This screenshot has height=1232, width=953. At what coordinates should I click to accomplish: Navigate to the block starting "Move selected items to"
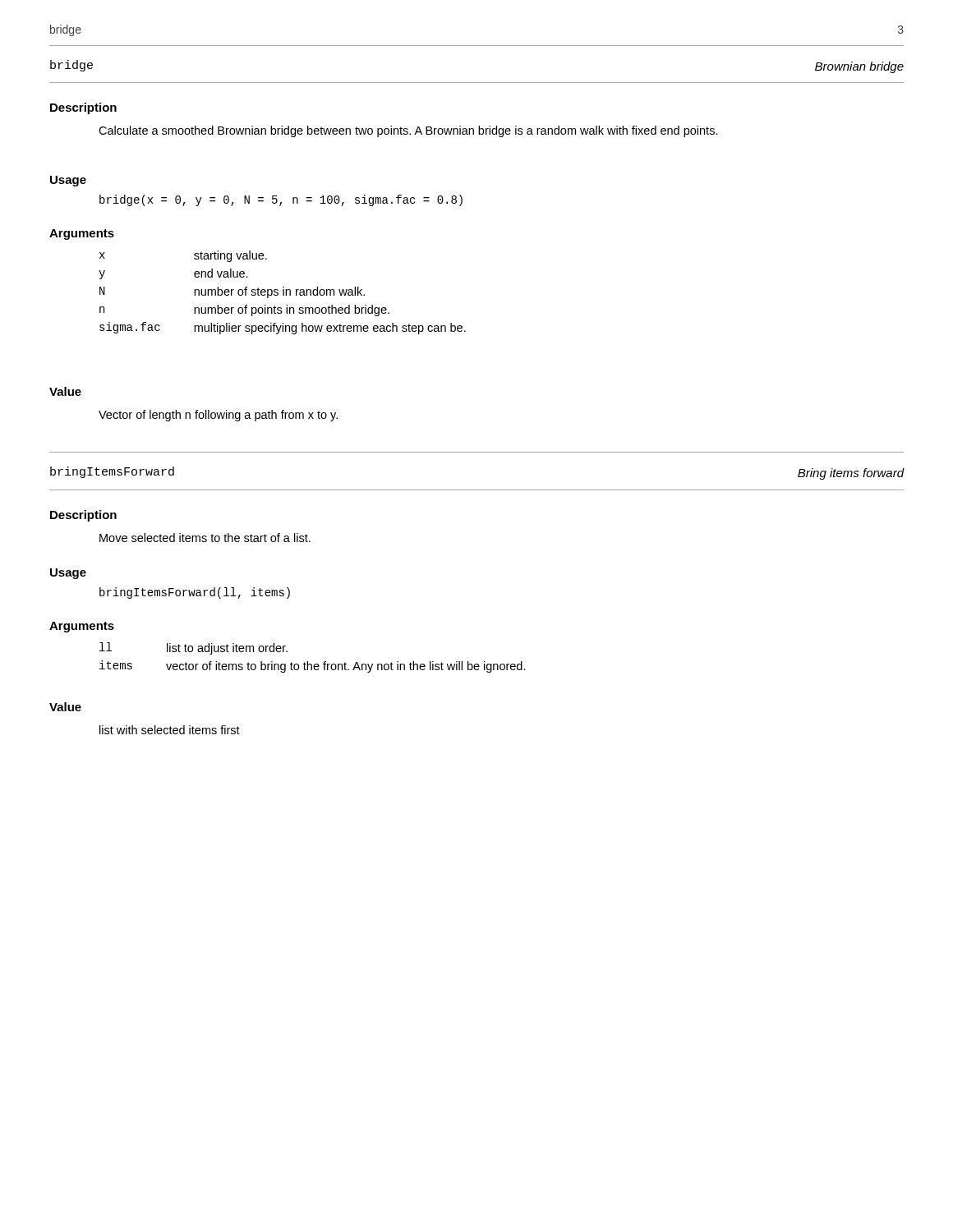(x=205, y=538)
